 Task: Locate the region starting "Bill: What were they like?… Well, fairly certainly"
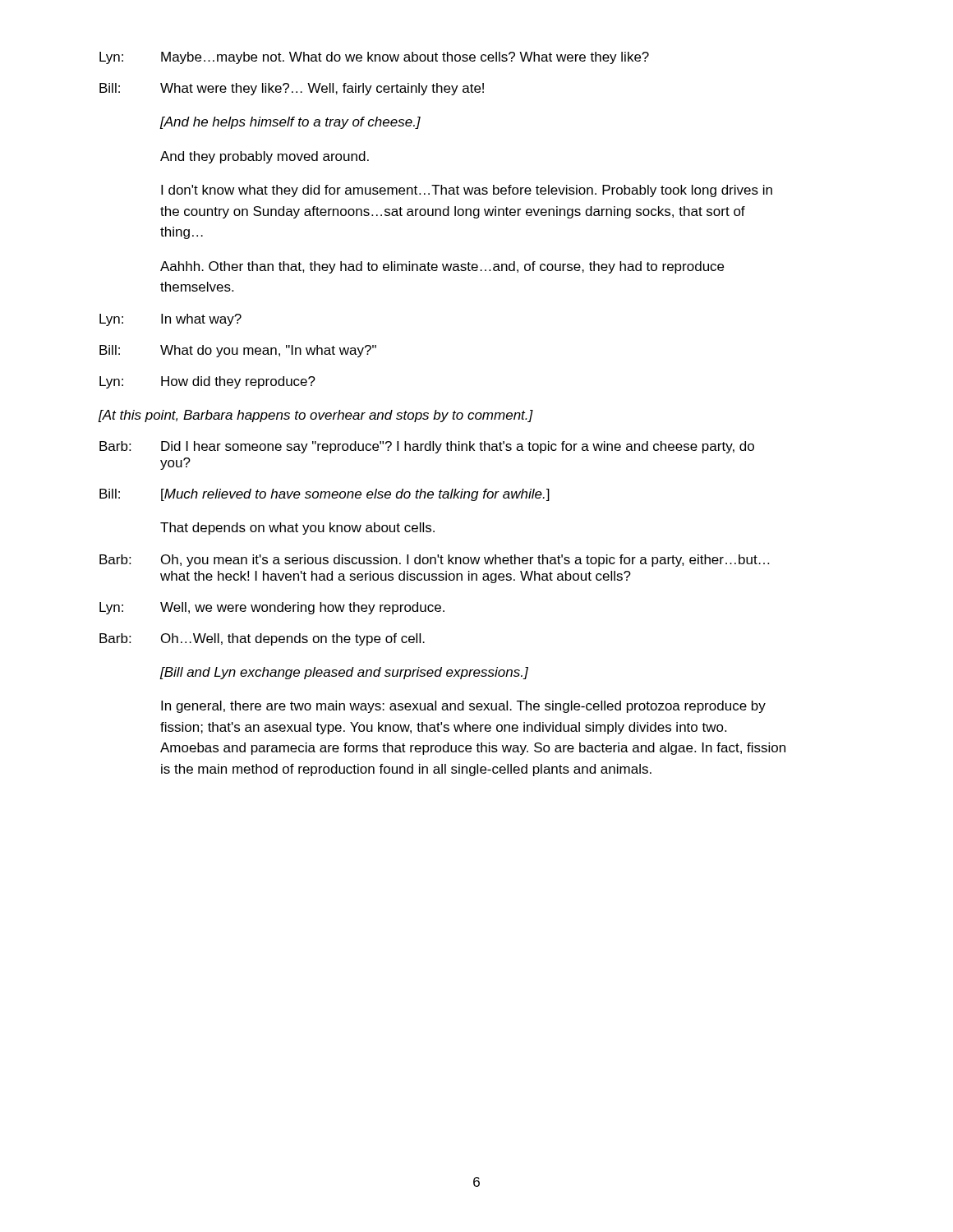[444, 89]
